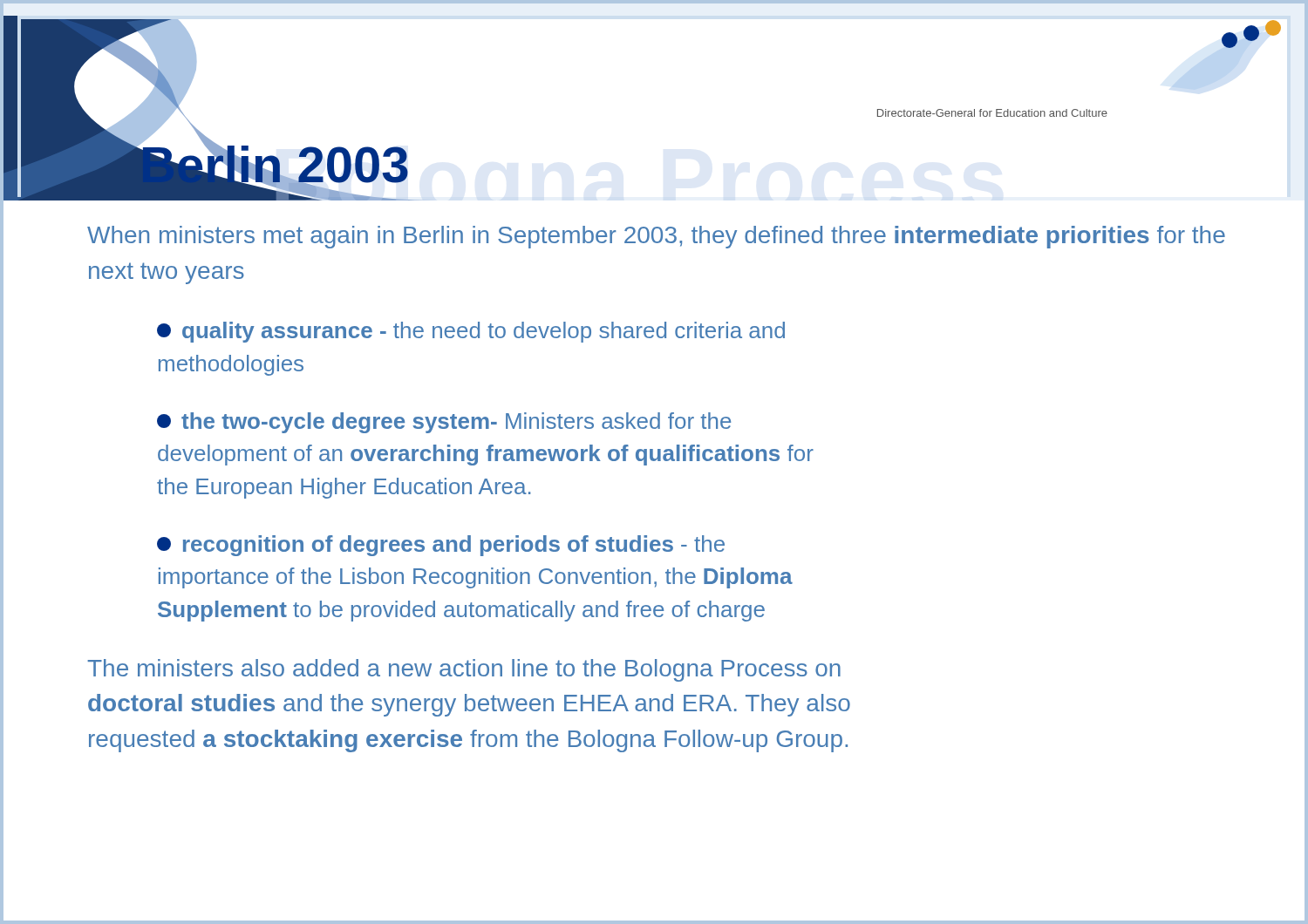Click on the element starting "the two-cycle degree system-"
1308x924 pixels.
[x=485, y=453]
